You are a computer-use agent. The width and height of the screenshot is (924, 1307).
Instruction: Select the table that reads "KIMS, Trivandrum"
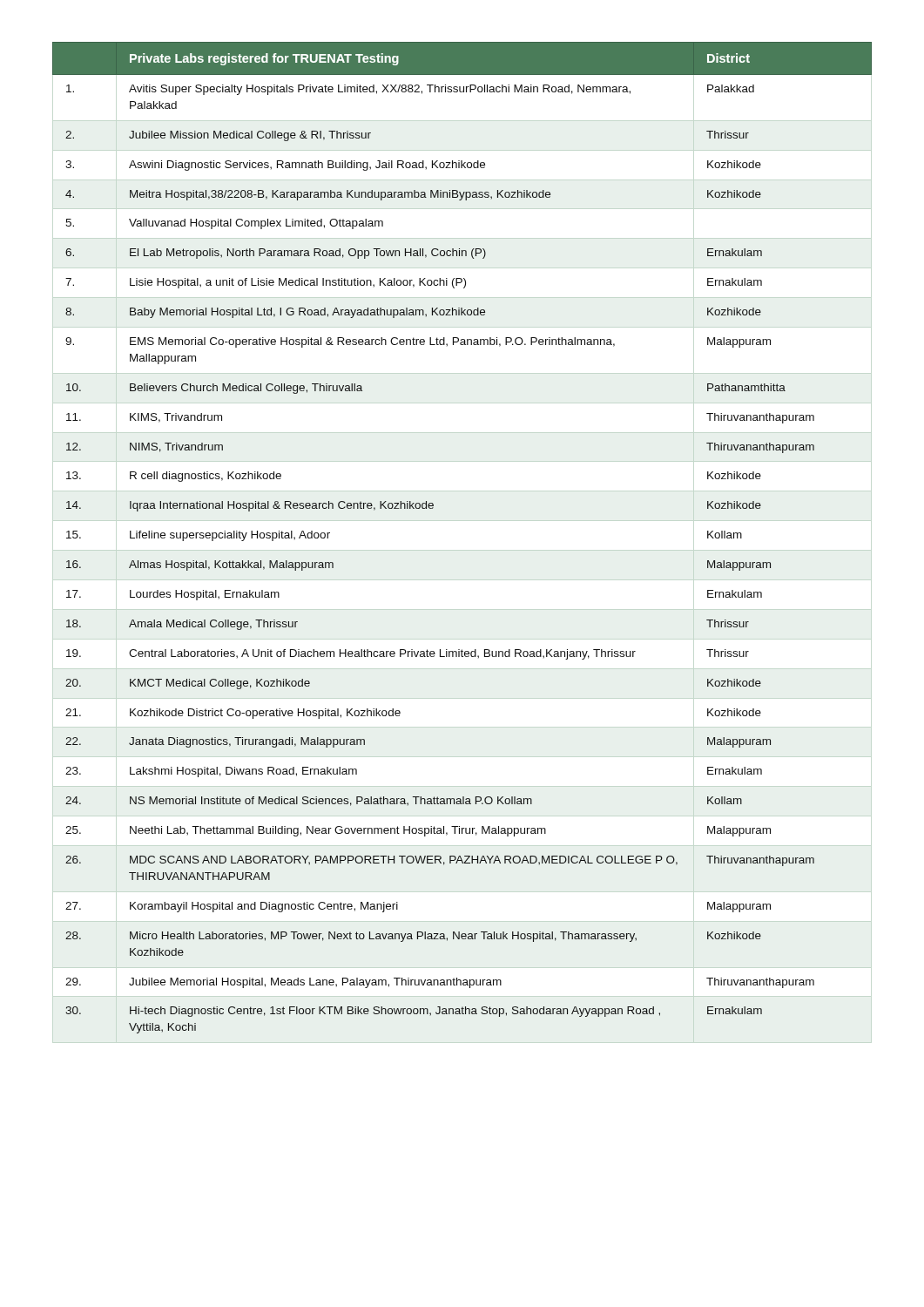tap(462, 542)
